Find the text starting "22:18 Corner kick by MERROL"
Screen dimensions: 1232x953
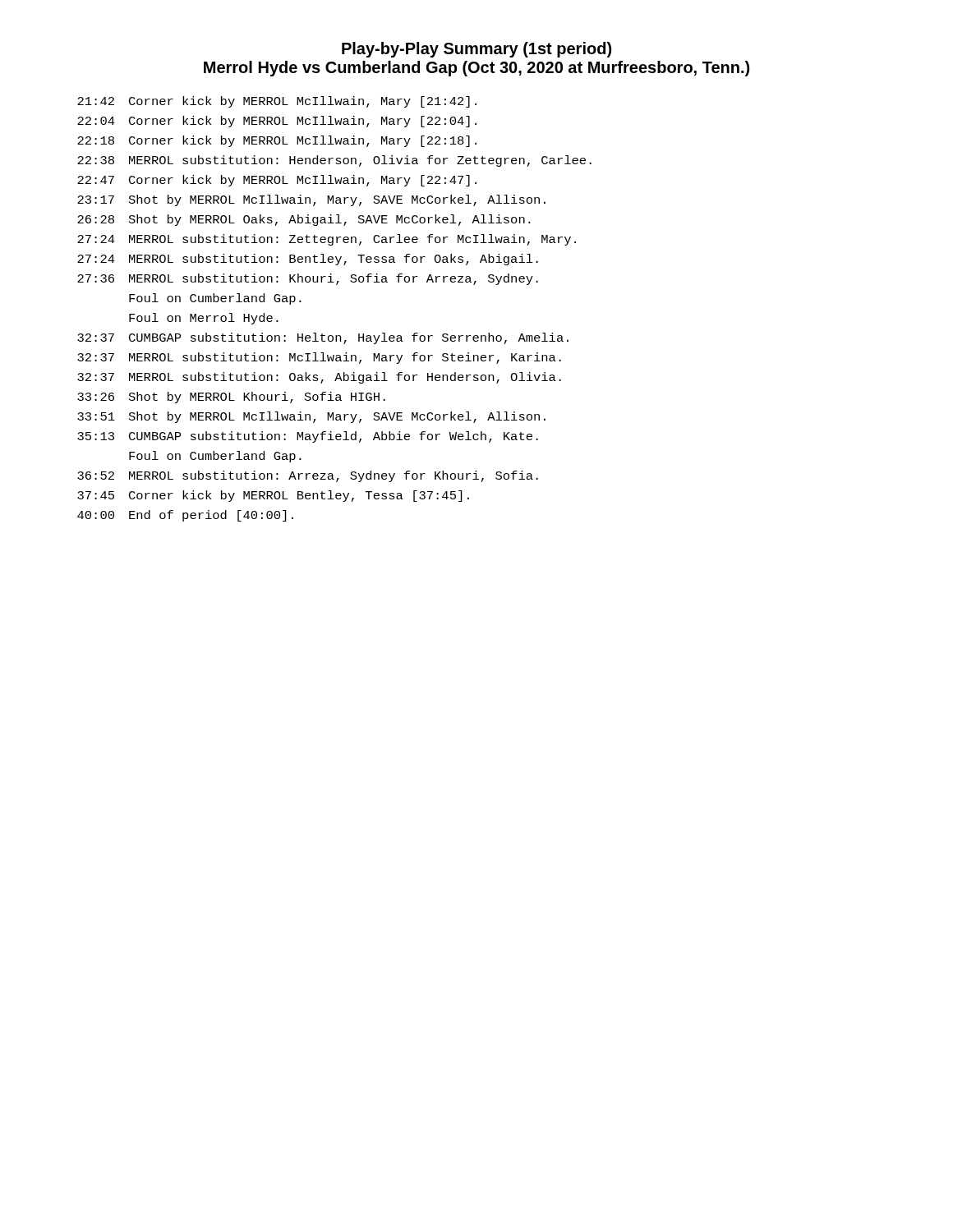pyautogui.click(x=476, y=141)
